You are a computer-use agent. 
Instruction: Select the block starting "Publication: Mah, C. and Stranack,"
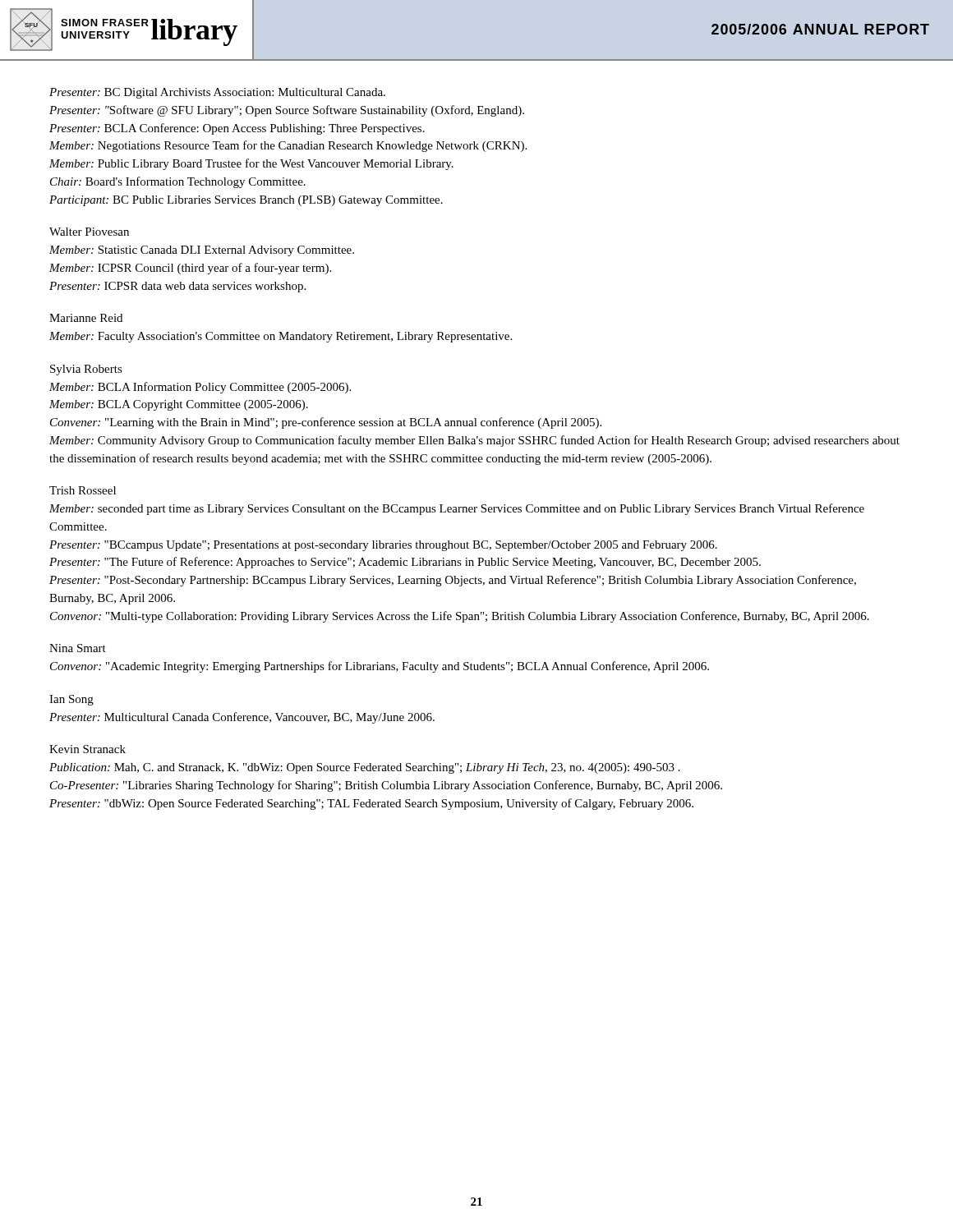[476, 768]
